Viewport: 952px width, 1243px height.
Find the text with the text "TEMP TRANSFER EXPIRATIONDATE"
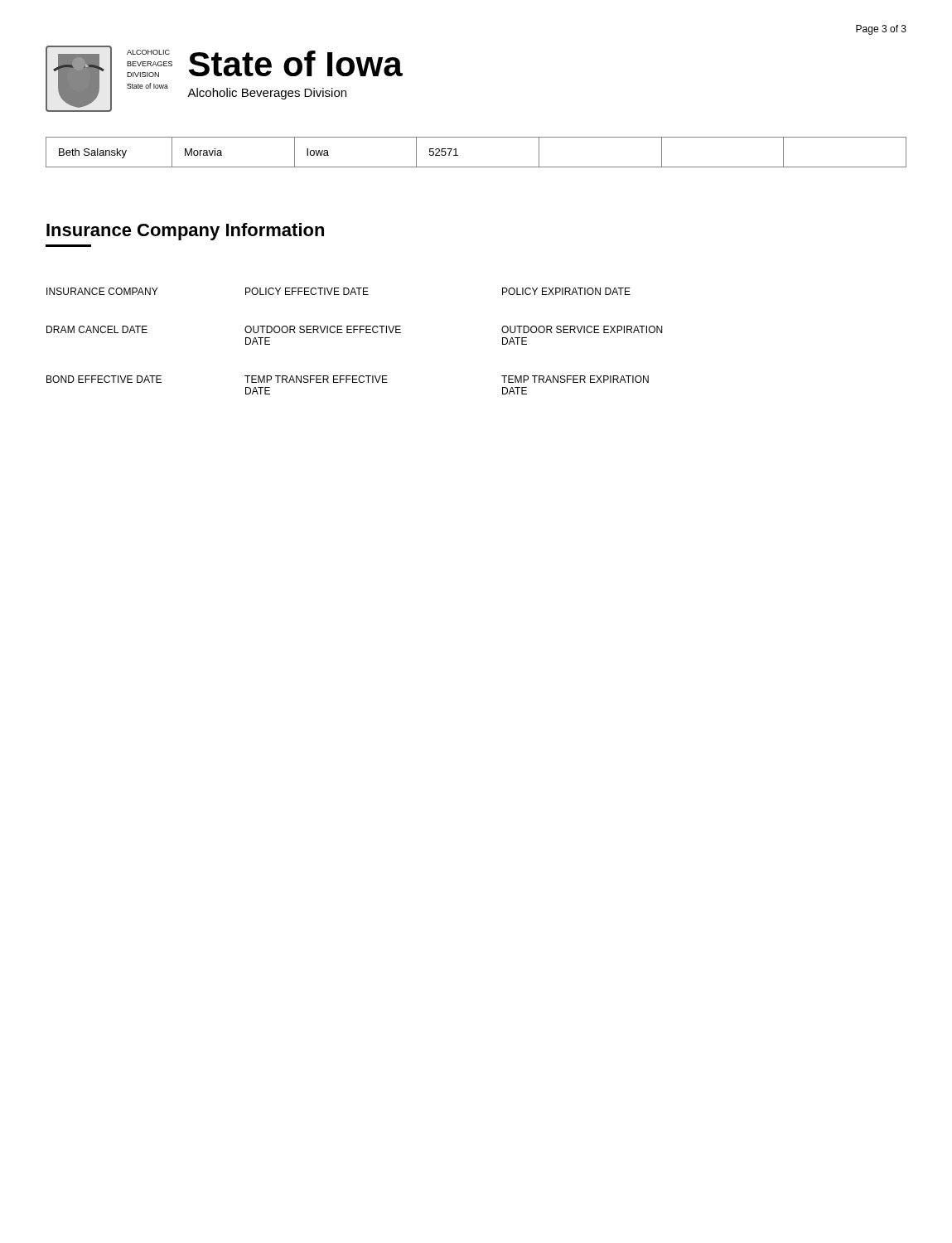point(575,385)
